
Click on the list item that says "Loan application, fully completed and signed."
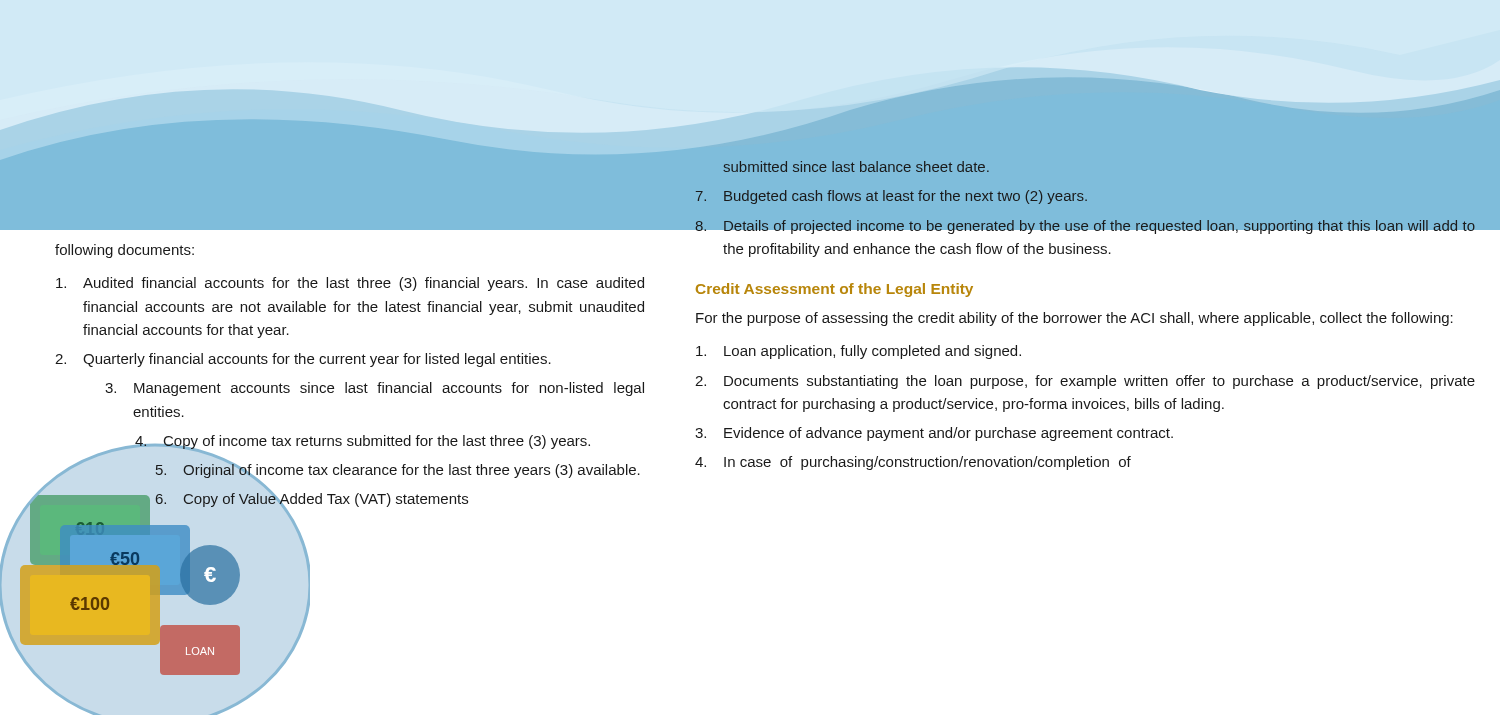pos(859,351)
